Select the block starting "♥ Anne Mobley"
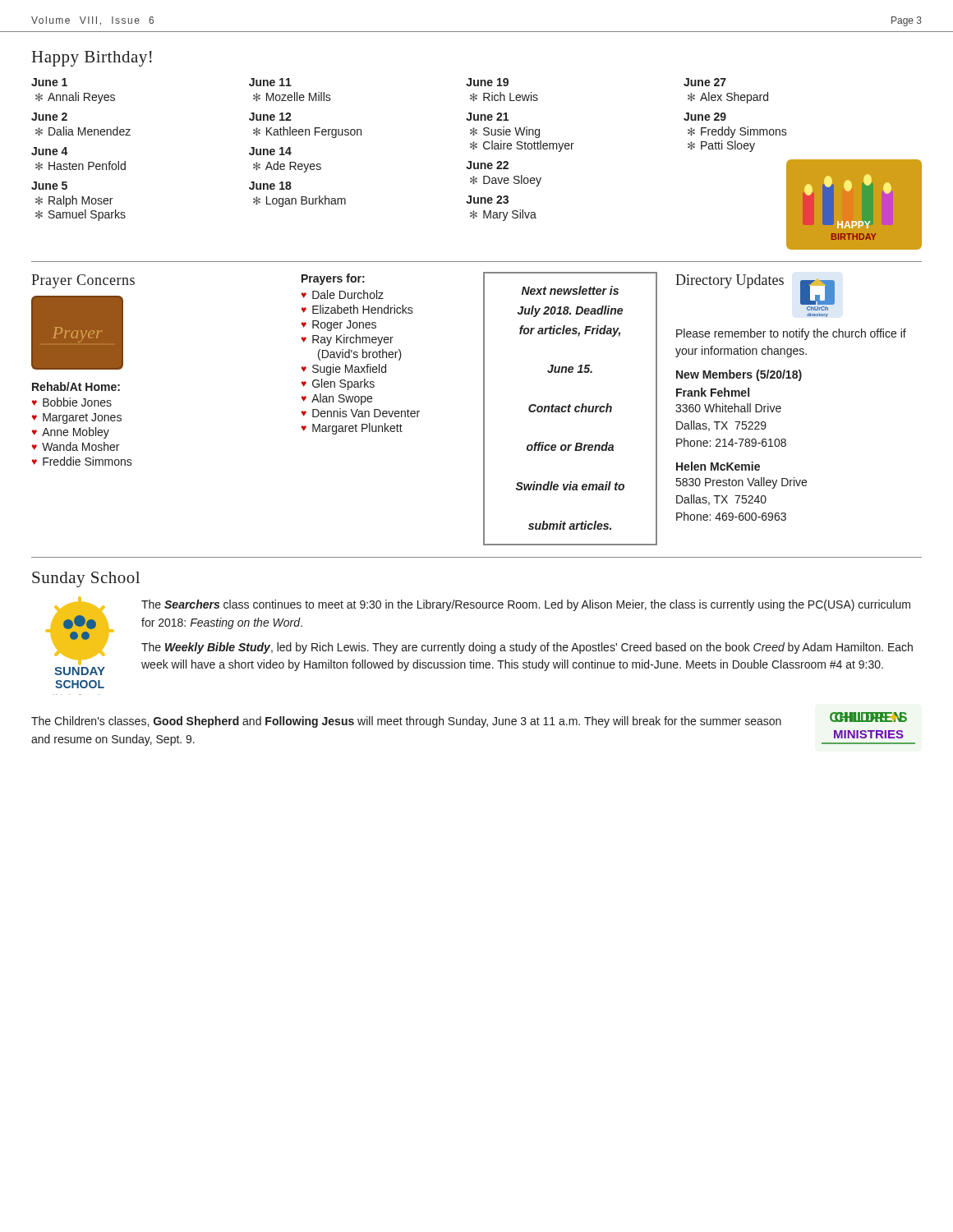This screenshot has height=1232, width=953. [70, 432]
